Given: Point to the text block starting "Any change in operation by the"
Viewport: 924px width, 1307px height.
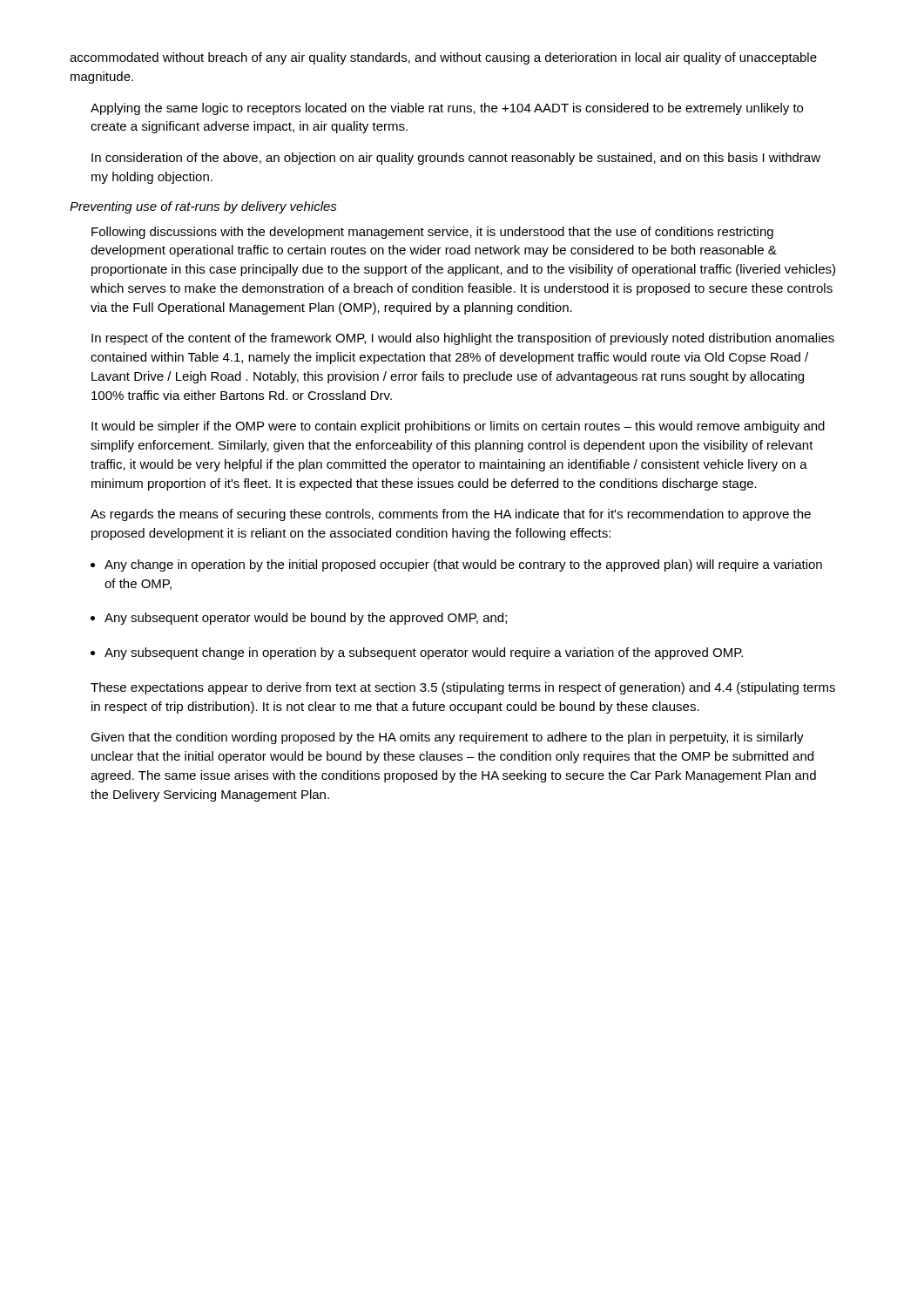Looking at the screenshot, I should (x=464, y=573).
